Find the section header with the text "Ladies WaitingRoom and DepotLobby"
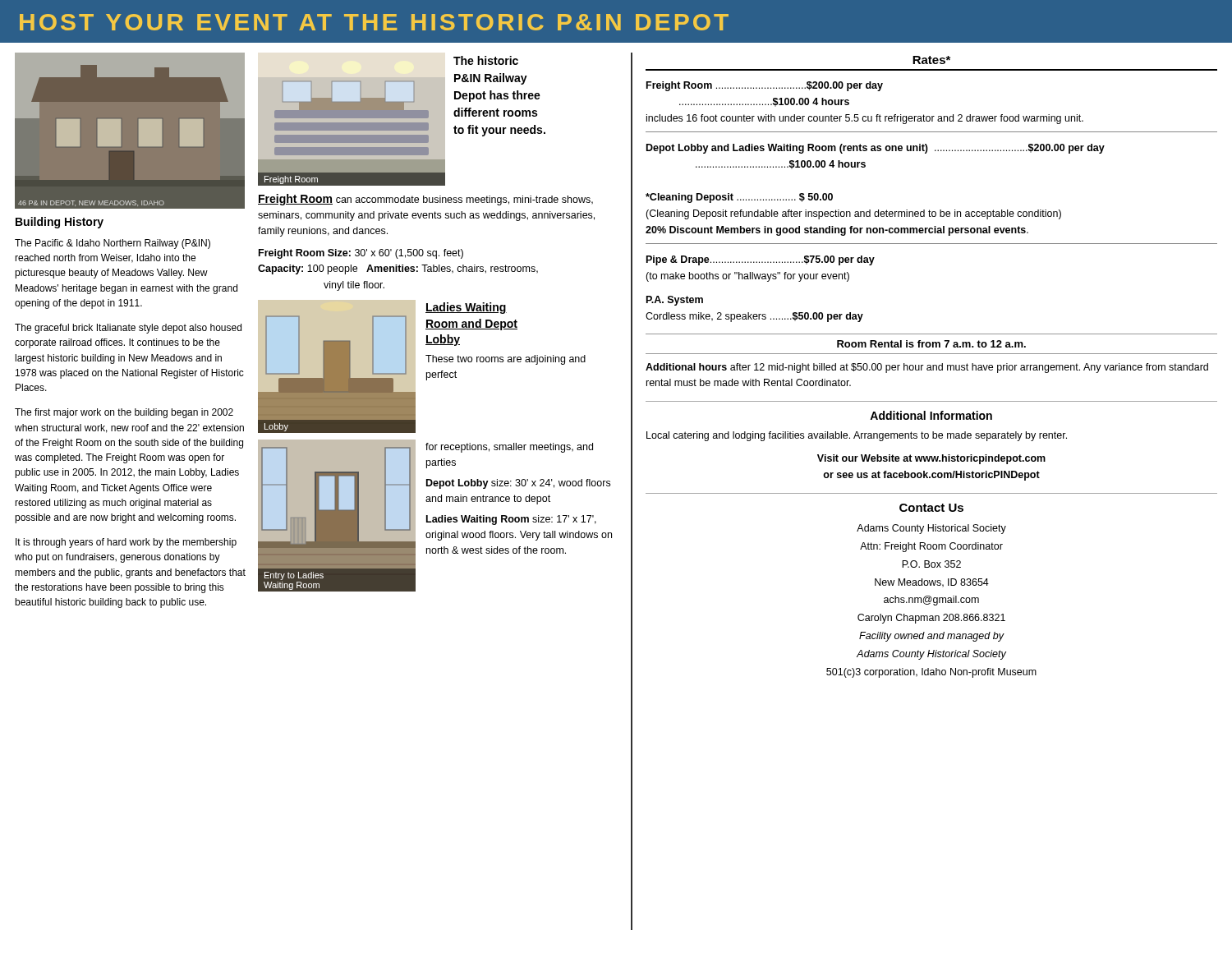Viewport: 1232px width, 953px height. pyautogui.click(x=471, y=323)
